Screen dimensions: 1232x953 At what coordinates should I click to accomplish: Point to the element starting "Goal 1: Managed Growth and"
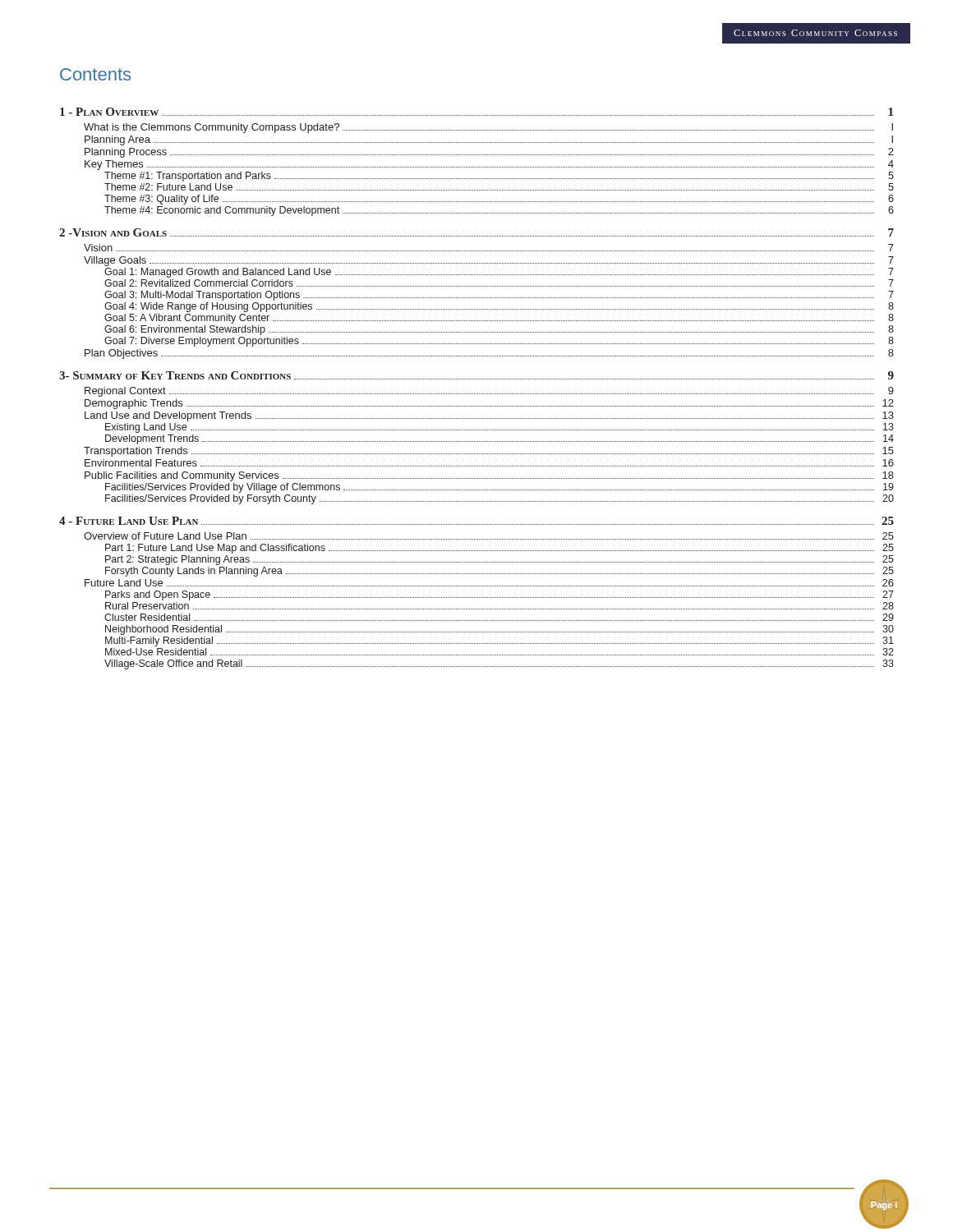tap(499, 272)
